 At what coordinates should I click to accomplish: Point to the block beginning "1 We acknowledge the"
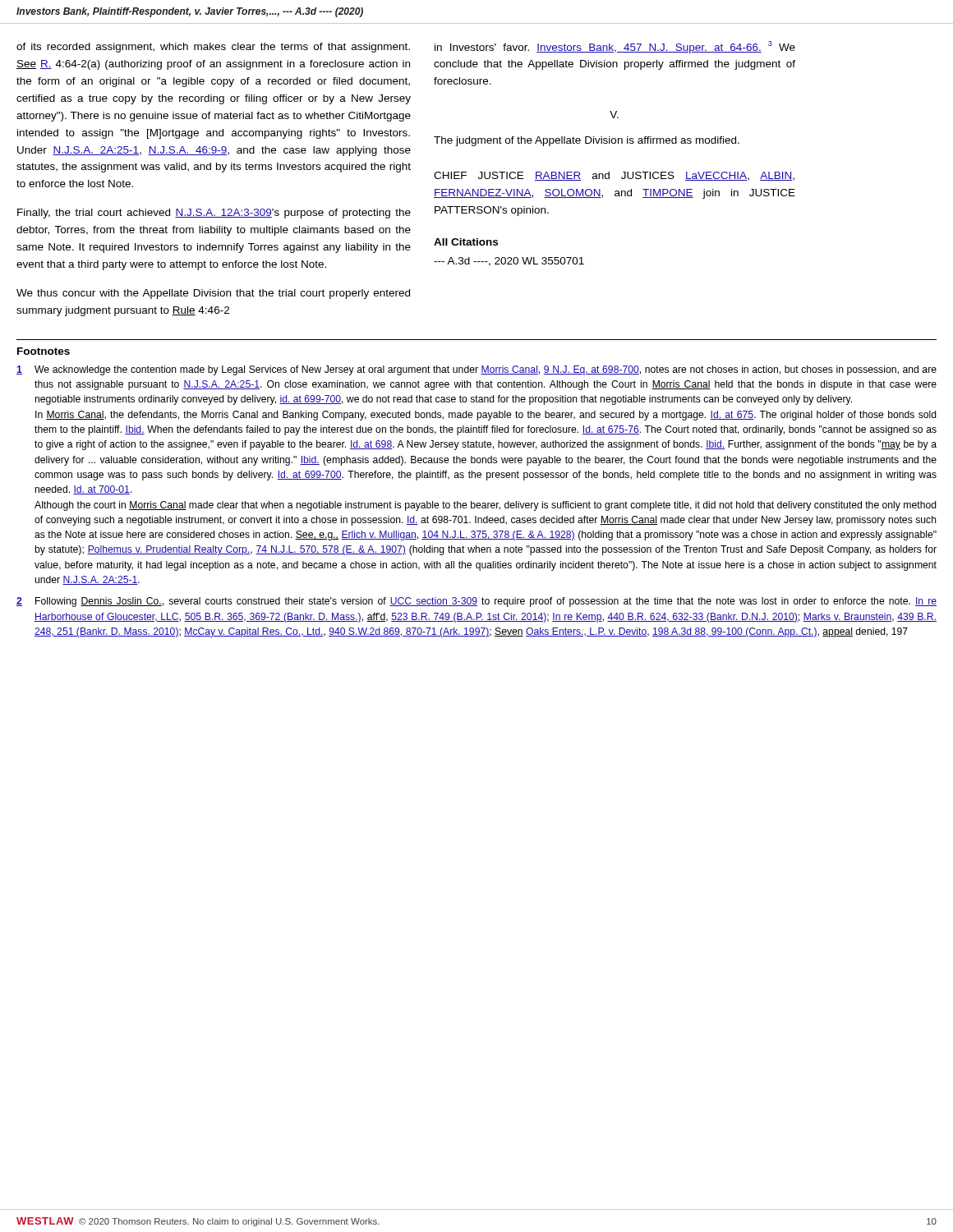pos(476,475)
